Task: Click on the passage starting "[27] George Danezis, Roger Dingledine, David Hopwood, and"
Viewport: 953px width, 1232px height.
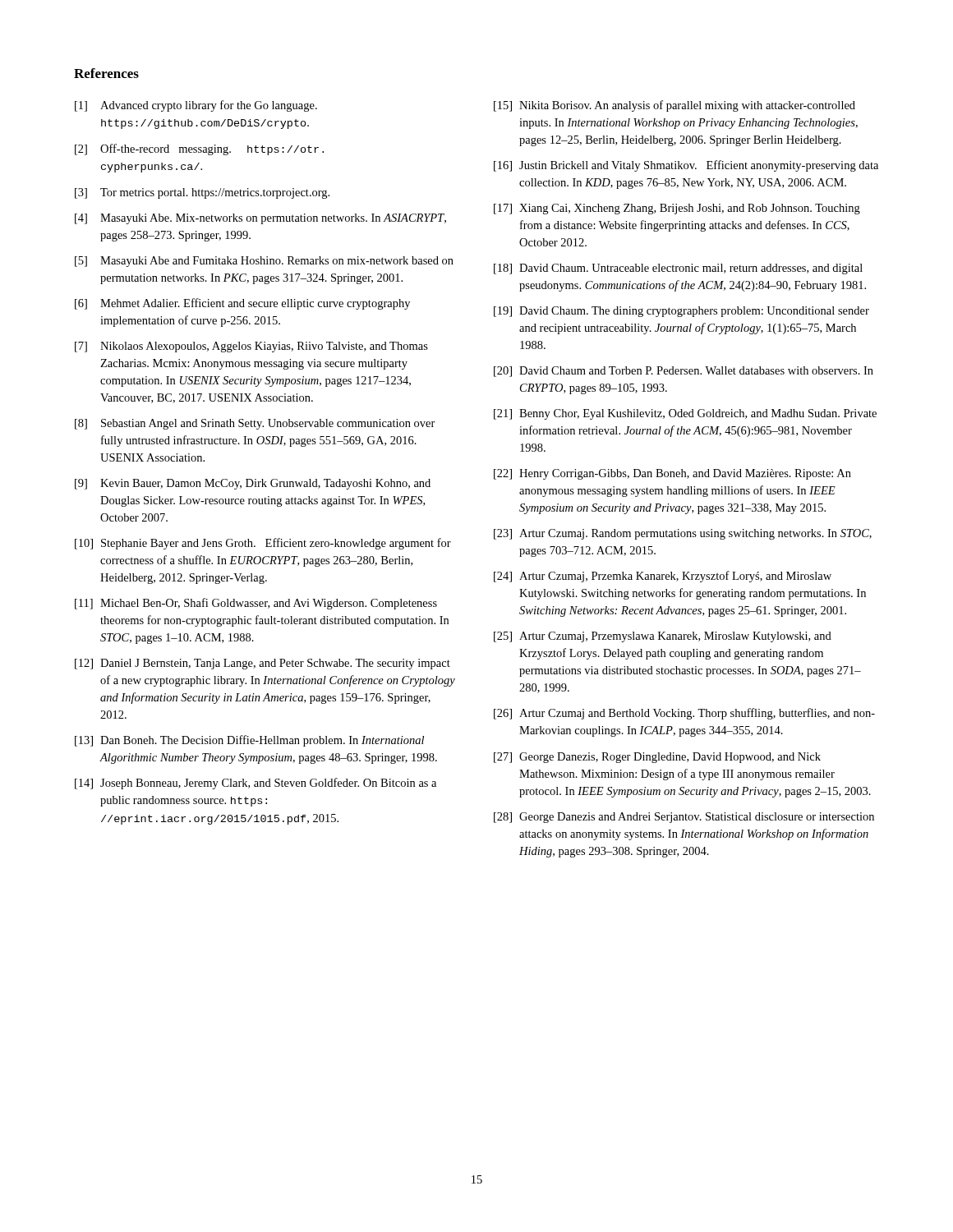Action: coord(686,774)
